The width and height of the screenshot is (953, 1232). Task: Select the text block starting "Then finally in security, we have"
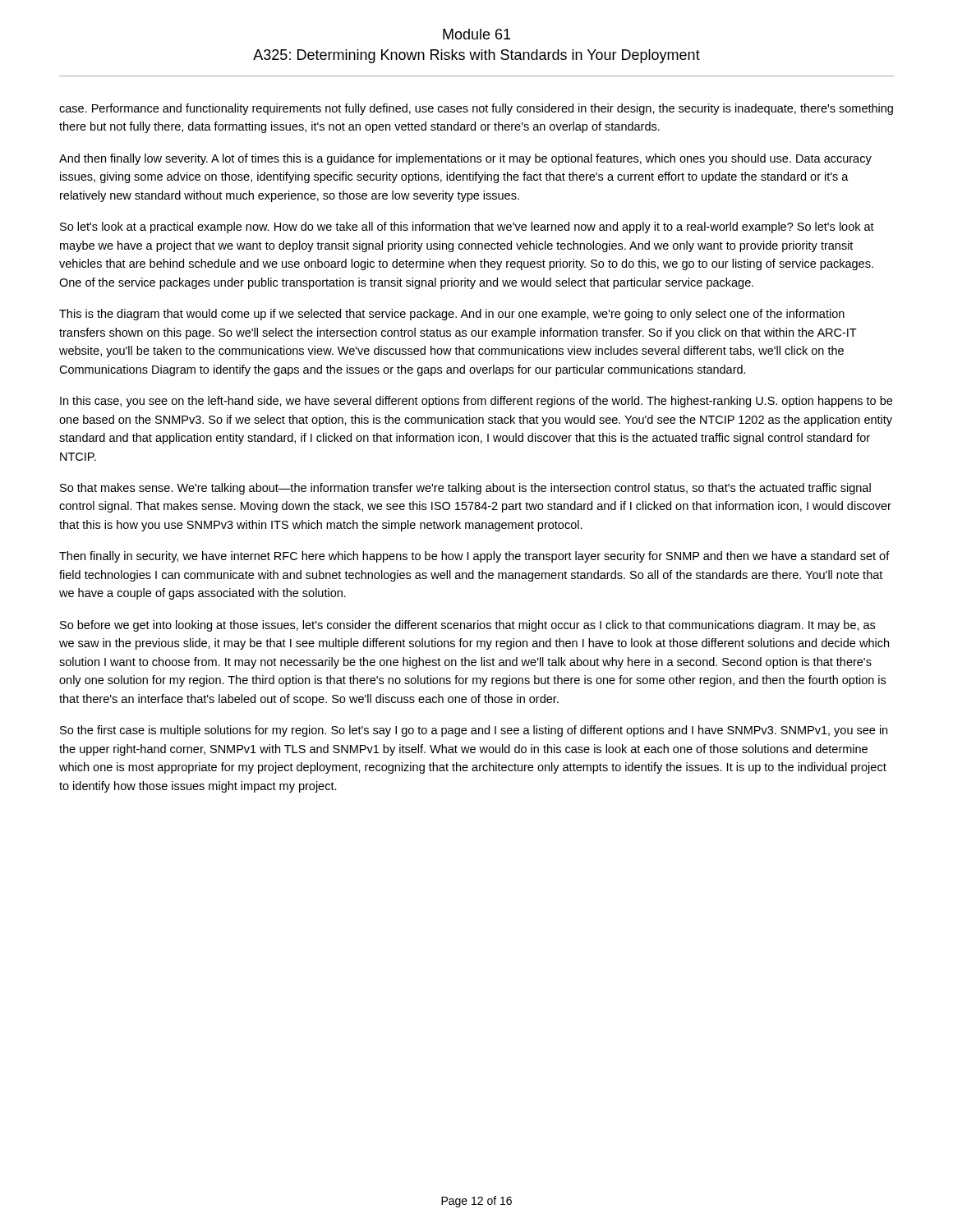click(474, 575)
